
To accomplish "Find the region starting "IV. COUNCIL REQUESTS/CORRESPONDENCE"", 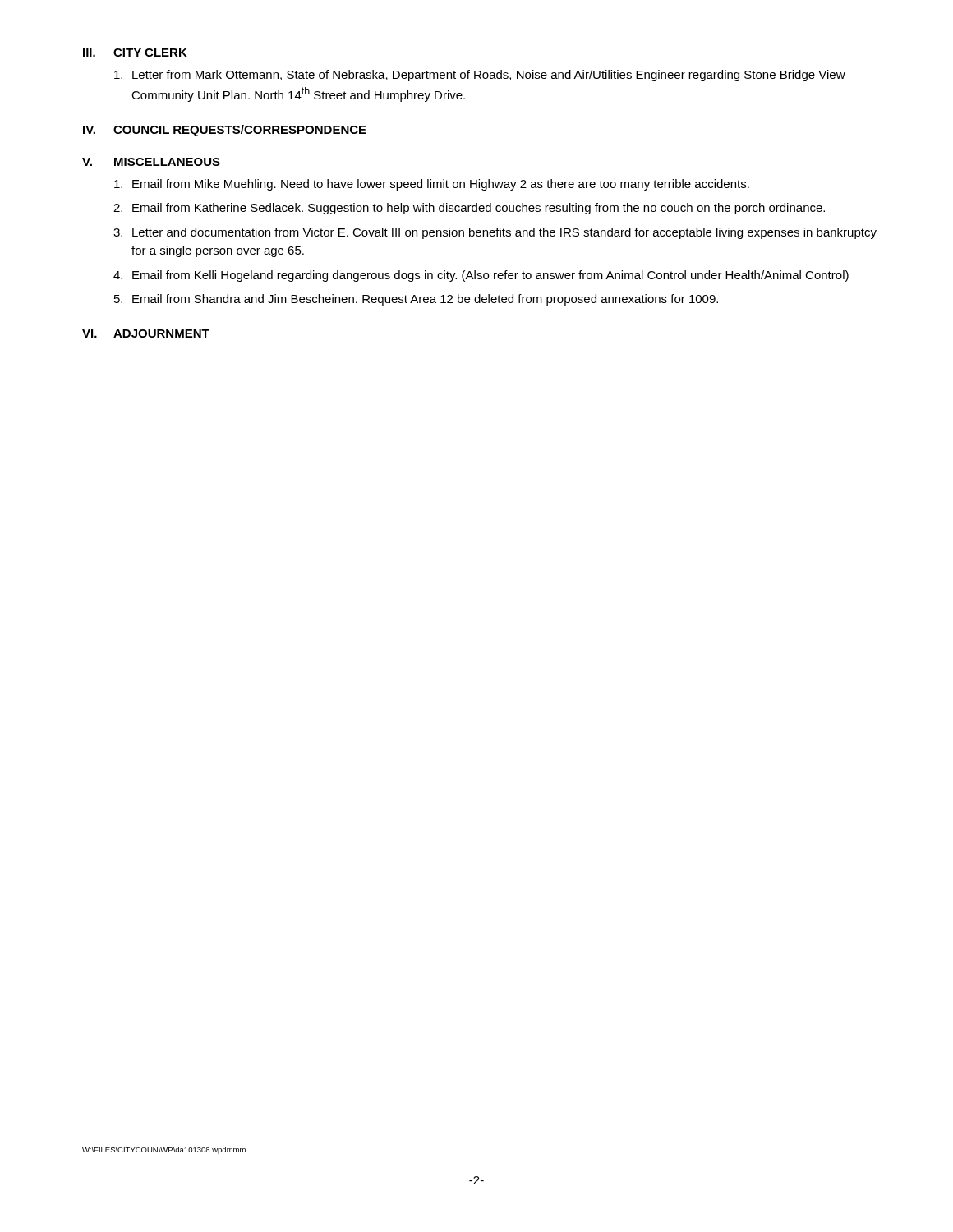I will (x=224, y=129).
